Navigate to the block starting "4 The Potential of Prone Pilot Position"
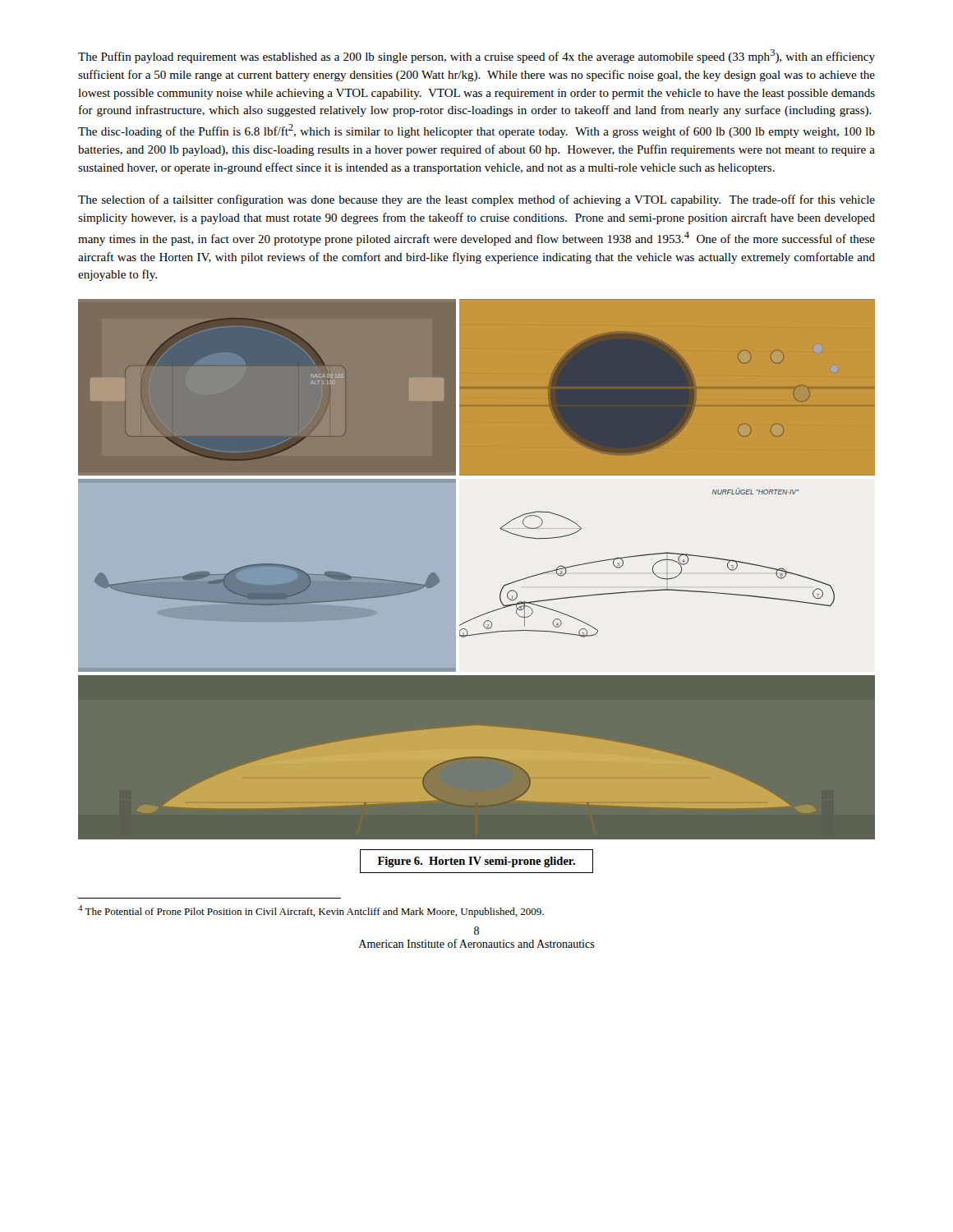Image resolution: width=953 pixels, height=1232 pixels. (476, 908)
